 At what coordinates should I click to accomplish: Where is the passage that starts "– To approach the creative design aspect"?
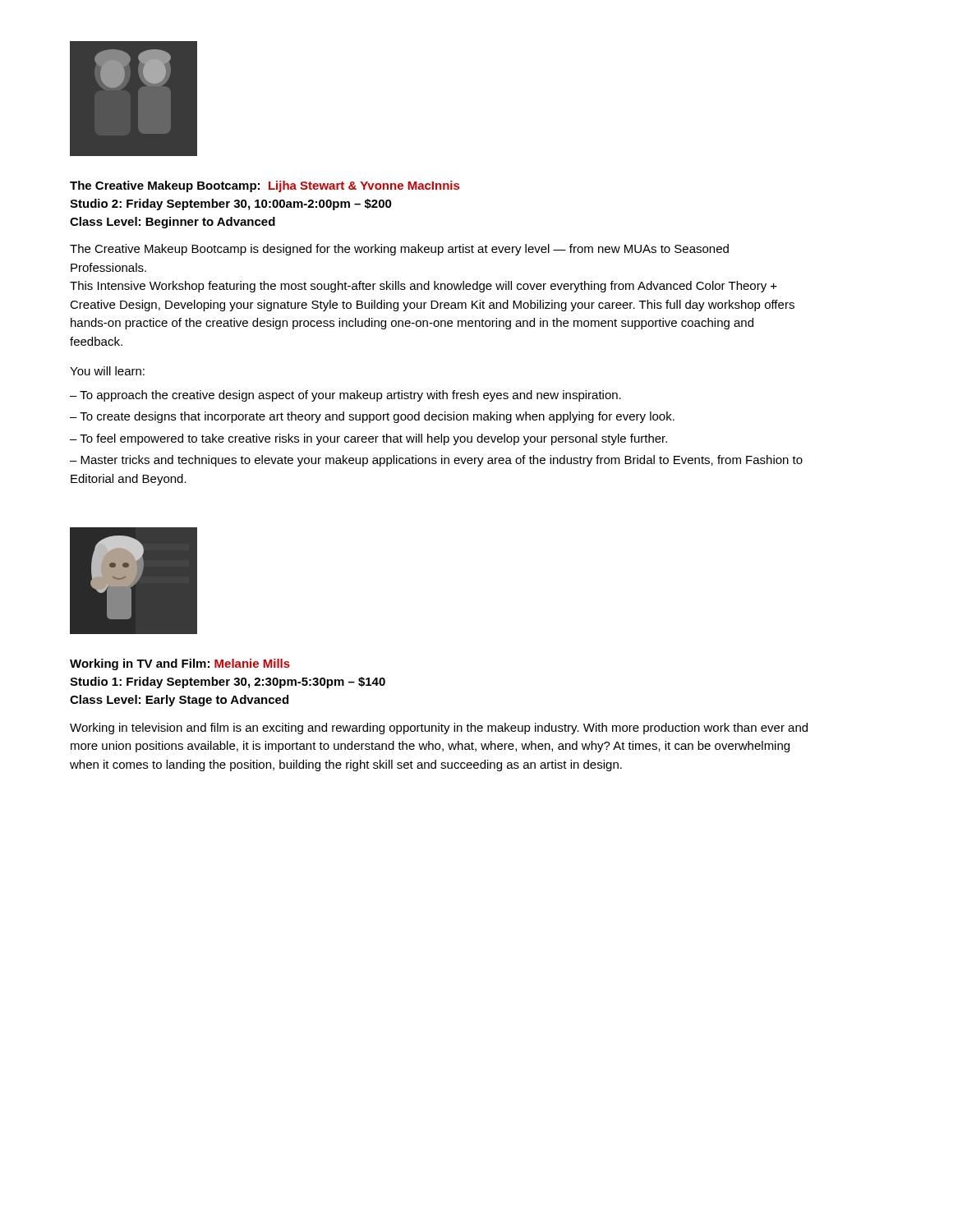(346, 394)
